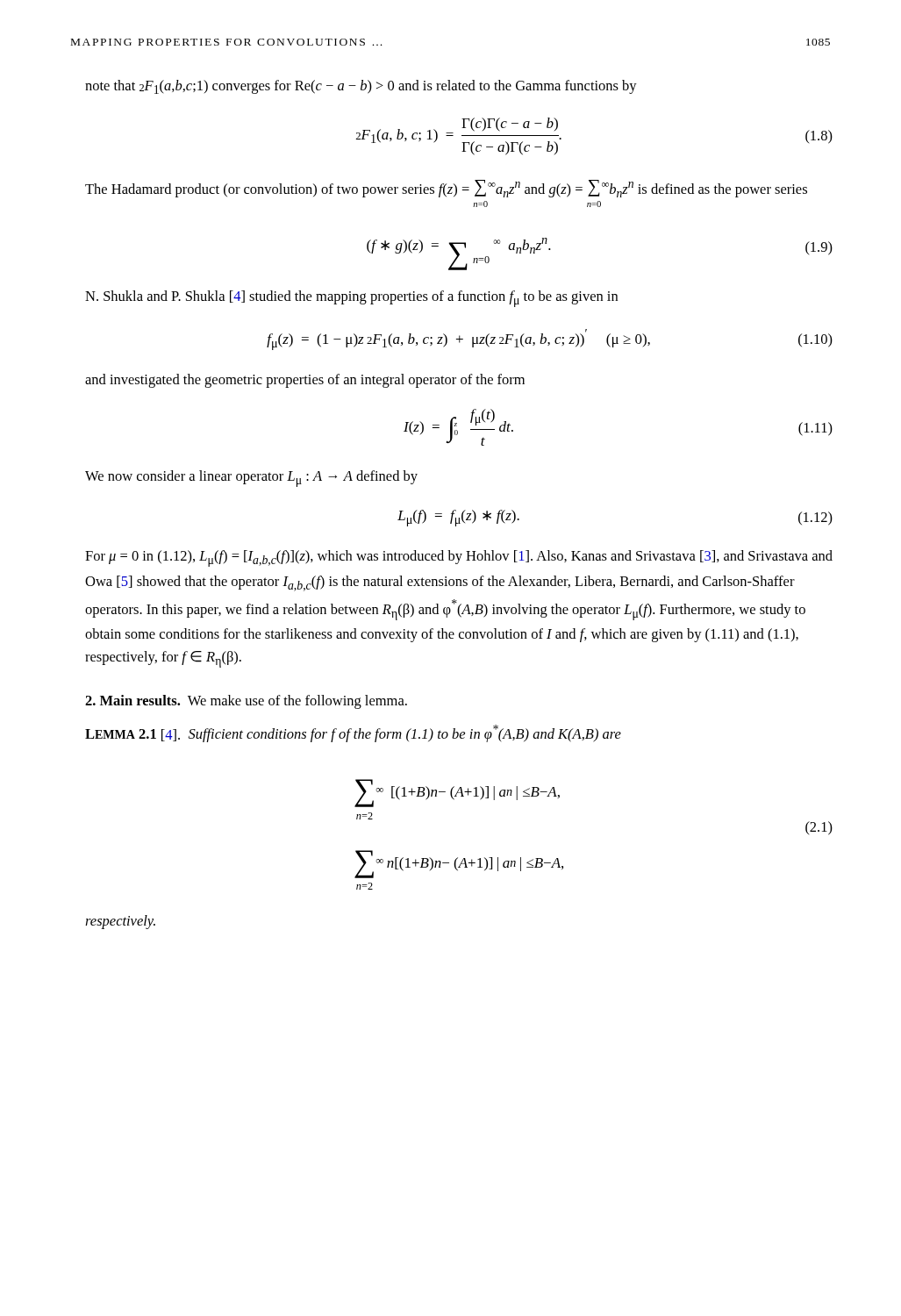
Task: Where is the section header that starts "2. Main results. We make use of"?
Action: (246, 701)
